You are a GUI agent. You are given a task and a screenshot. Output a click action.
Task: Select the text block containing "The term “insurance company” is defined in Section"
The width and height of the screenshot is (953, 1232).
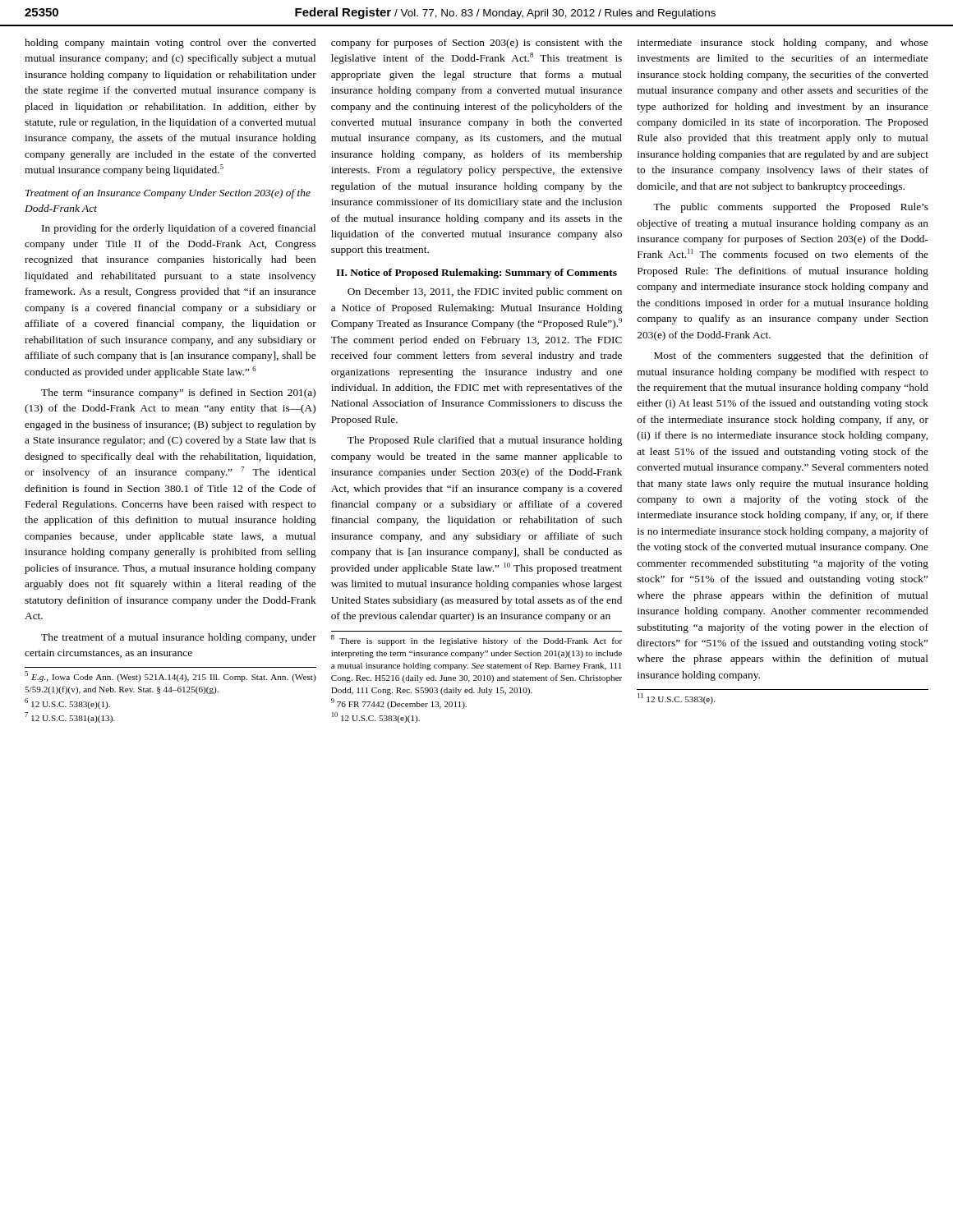click(x=170, y=504)
